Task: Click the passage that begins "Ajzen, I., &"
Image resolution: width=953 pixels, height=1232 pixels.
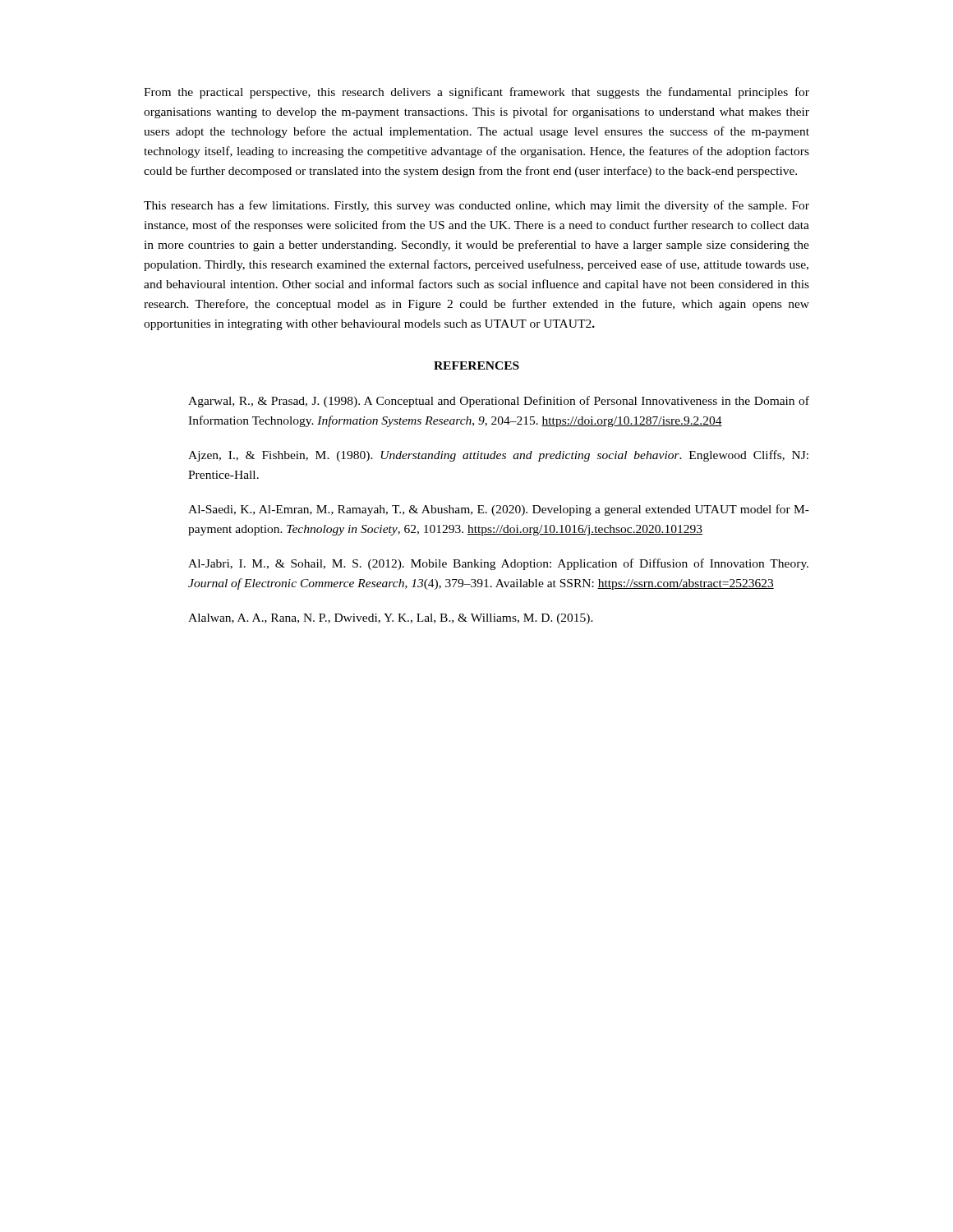Action: (476, 465)
